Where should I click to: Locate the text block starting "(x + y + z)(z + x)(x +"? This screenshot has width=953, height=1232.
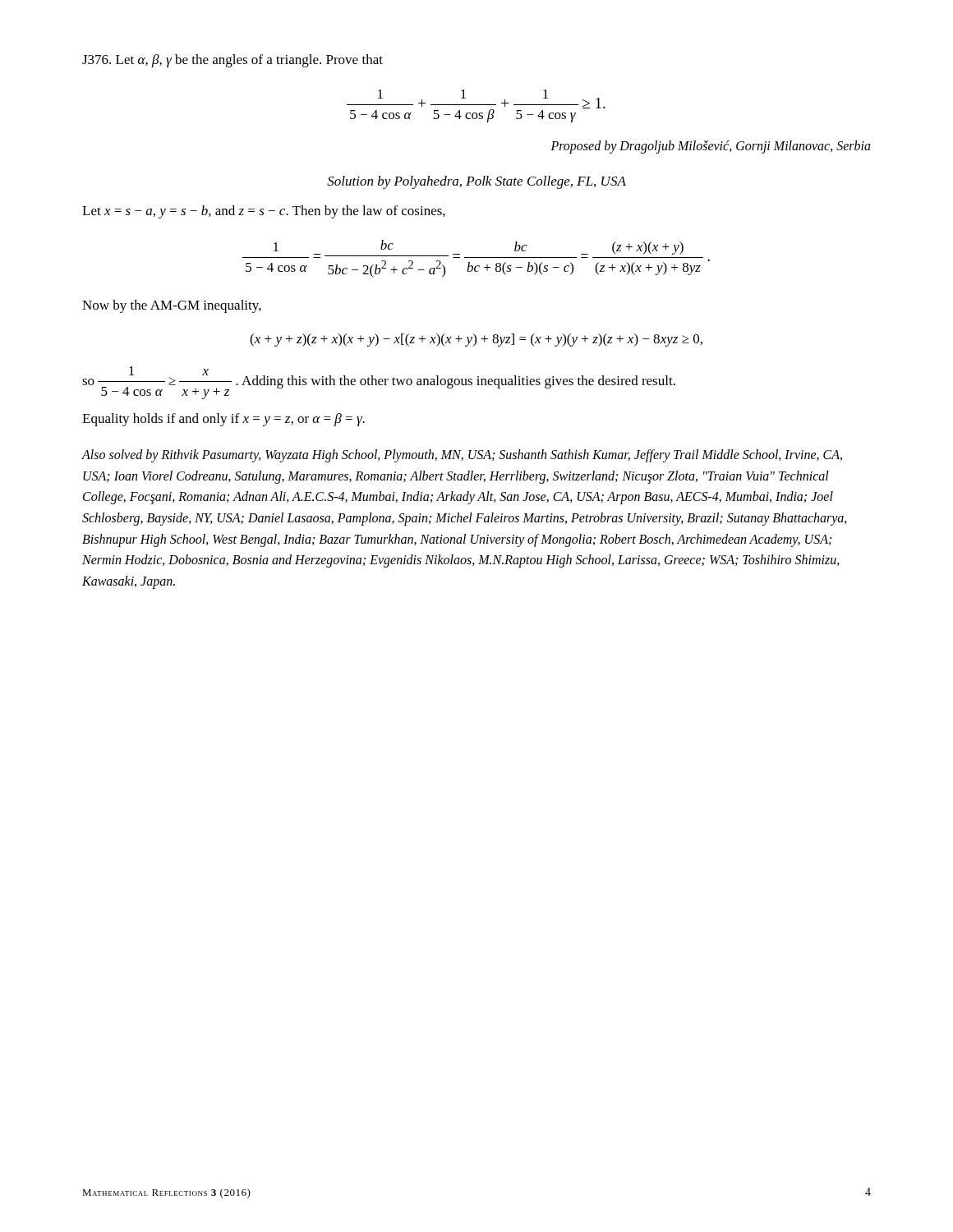click(476, 339)
